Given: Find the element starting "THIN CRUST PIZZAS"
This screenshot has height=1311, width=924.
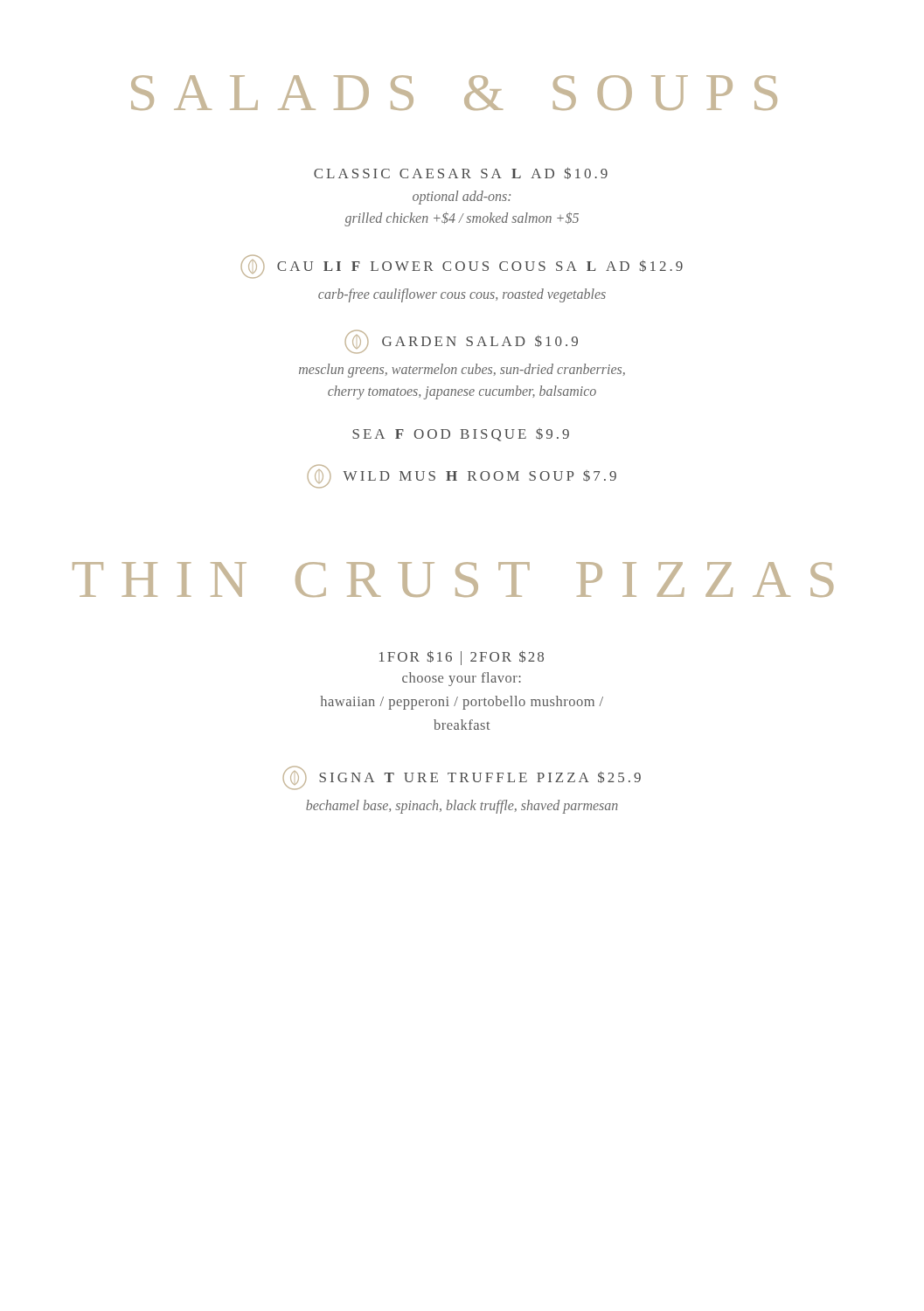Looking at the screenshot, I should pyautogui.click(x=462, y=579).
